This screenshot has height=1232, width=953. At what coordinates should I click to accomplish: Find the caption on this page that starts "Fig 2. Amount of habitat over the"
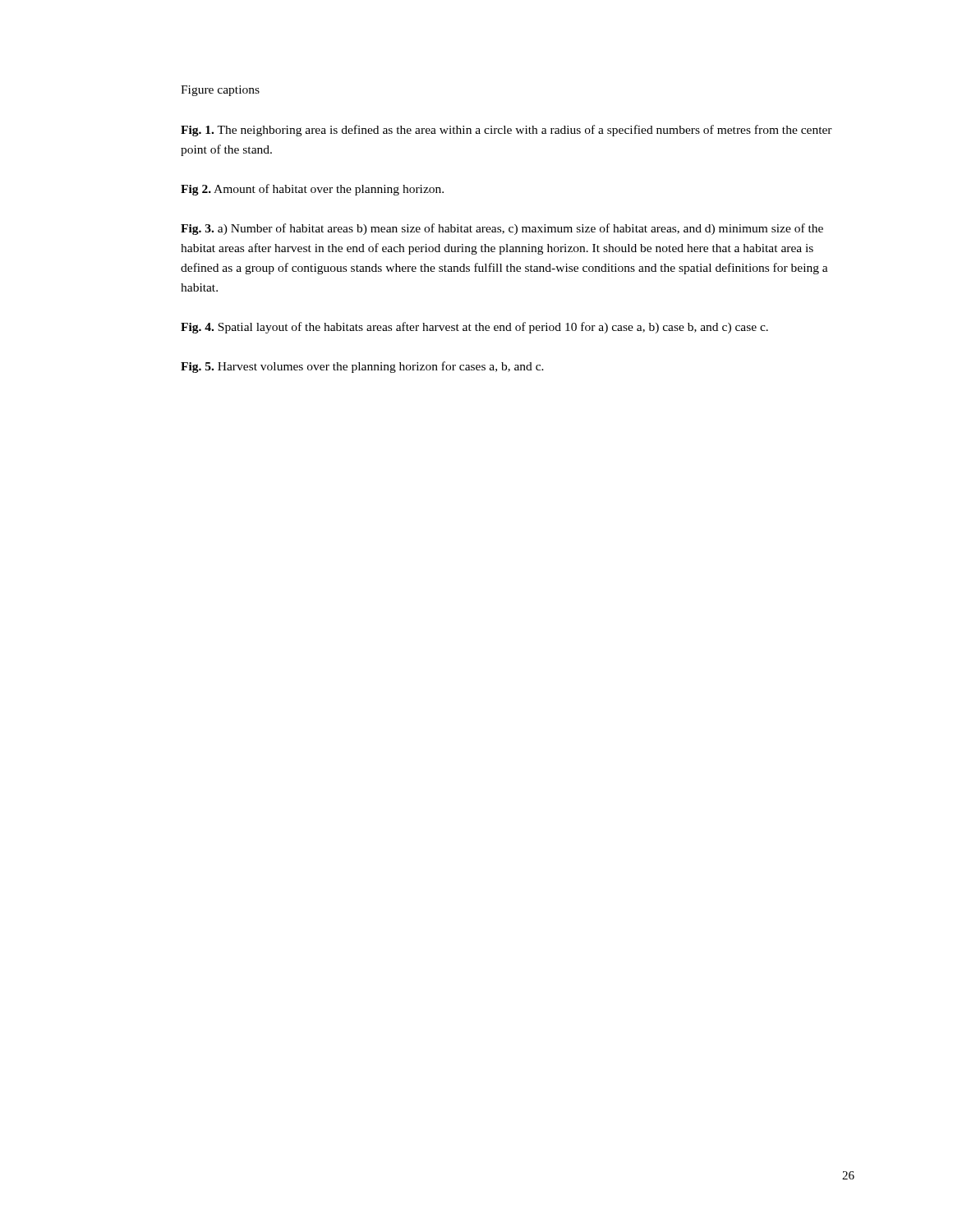[313, 189]
